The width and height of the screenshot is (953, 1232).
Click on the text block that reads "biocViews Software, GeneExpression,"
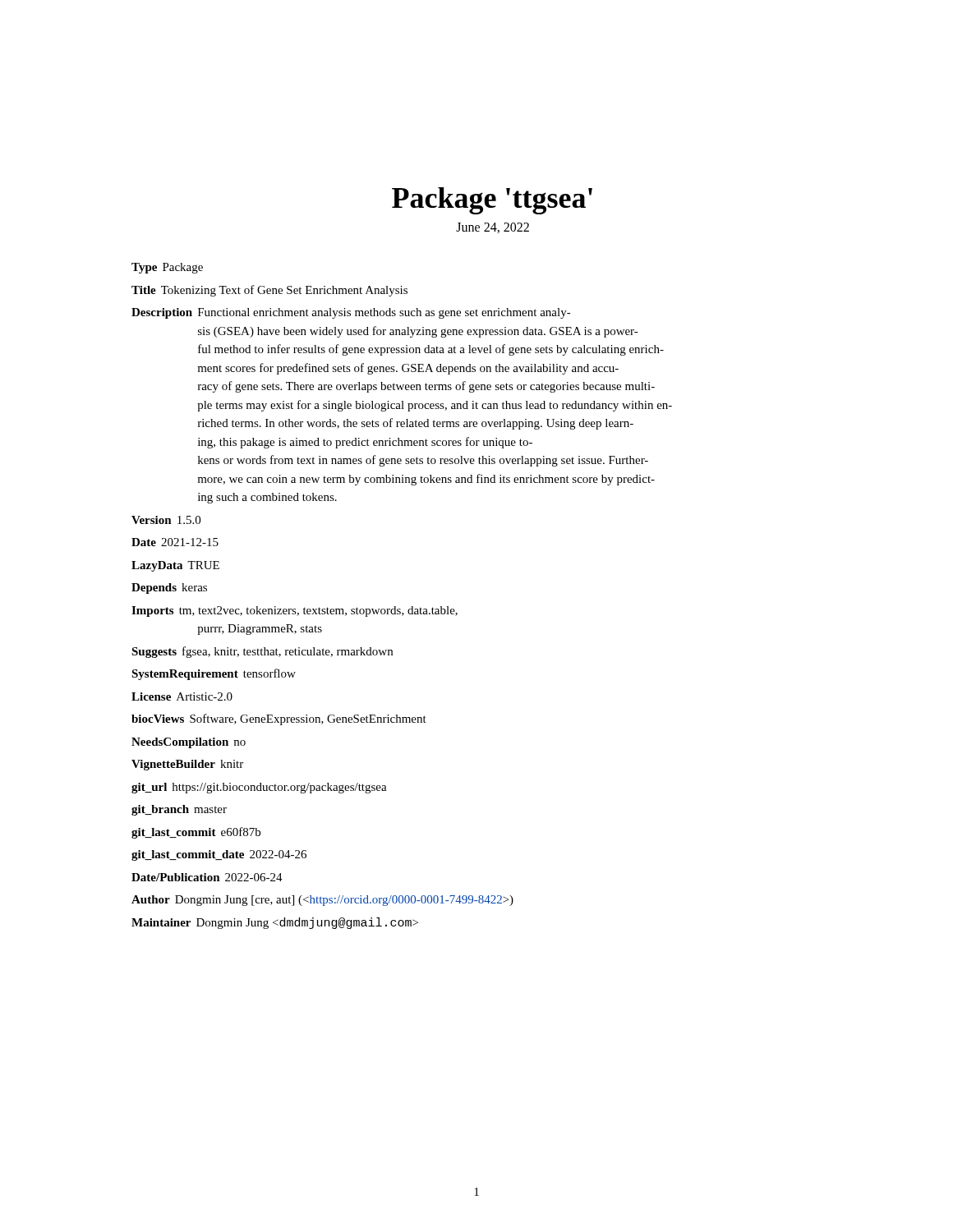(279, 719)
